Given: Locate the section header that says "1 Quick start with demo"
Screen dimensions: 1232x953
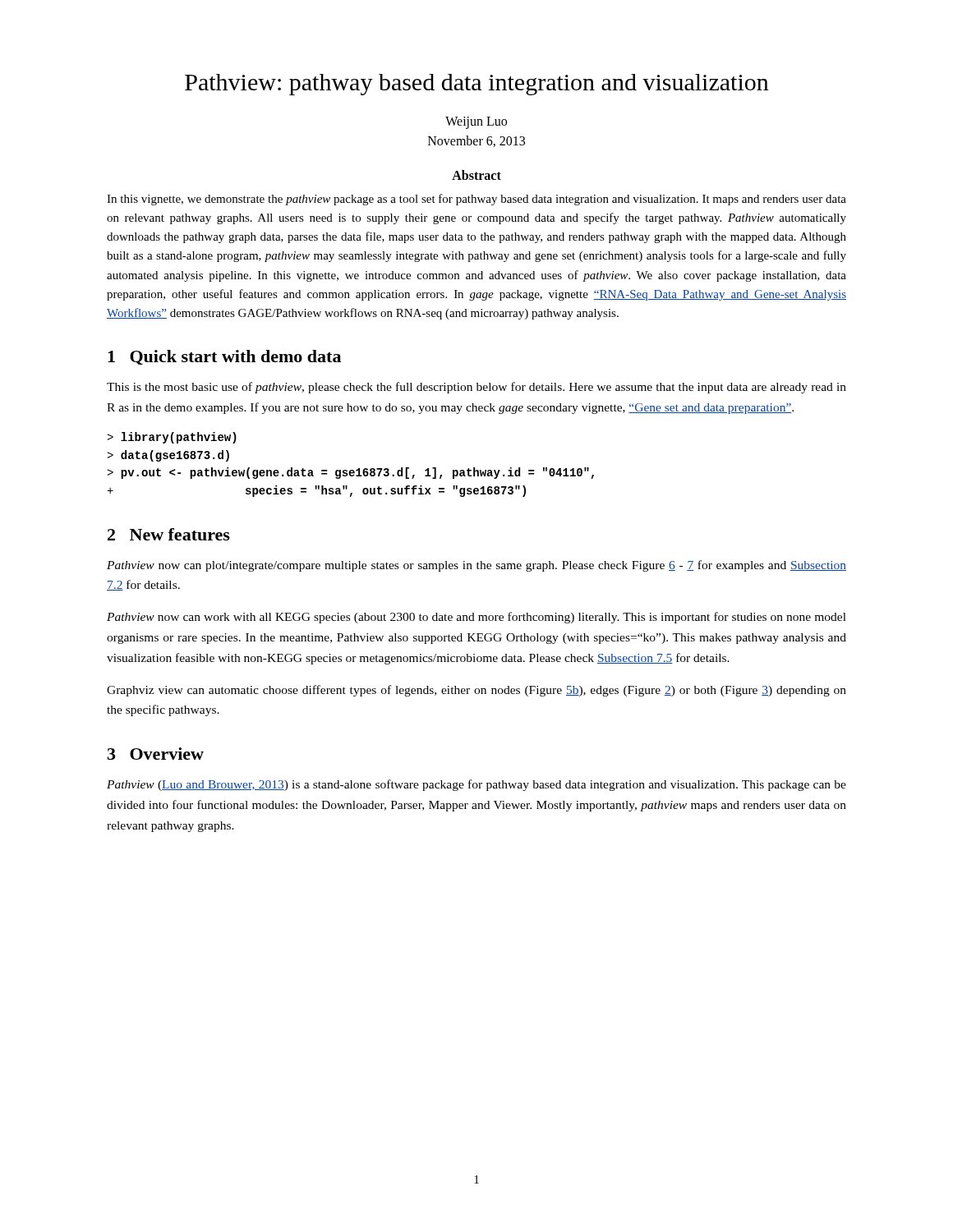Looking at the screenshot, I should coord(224,356).
